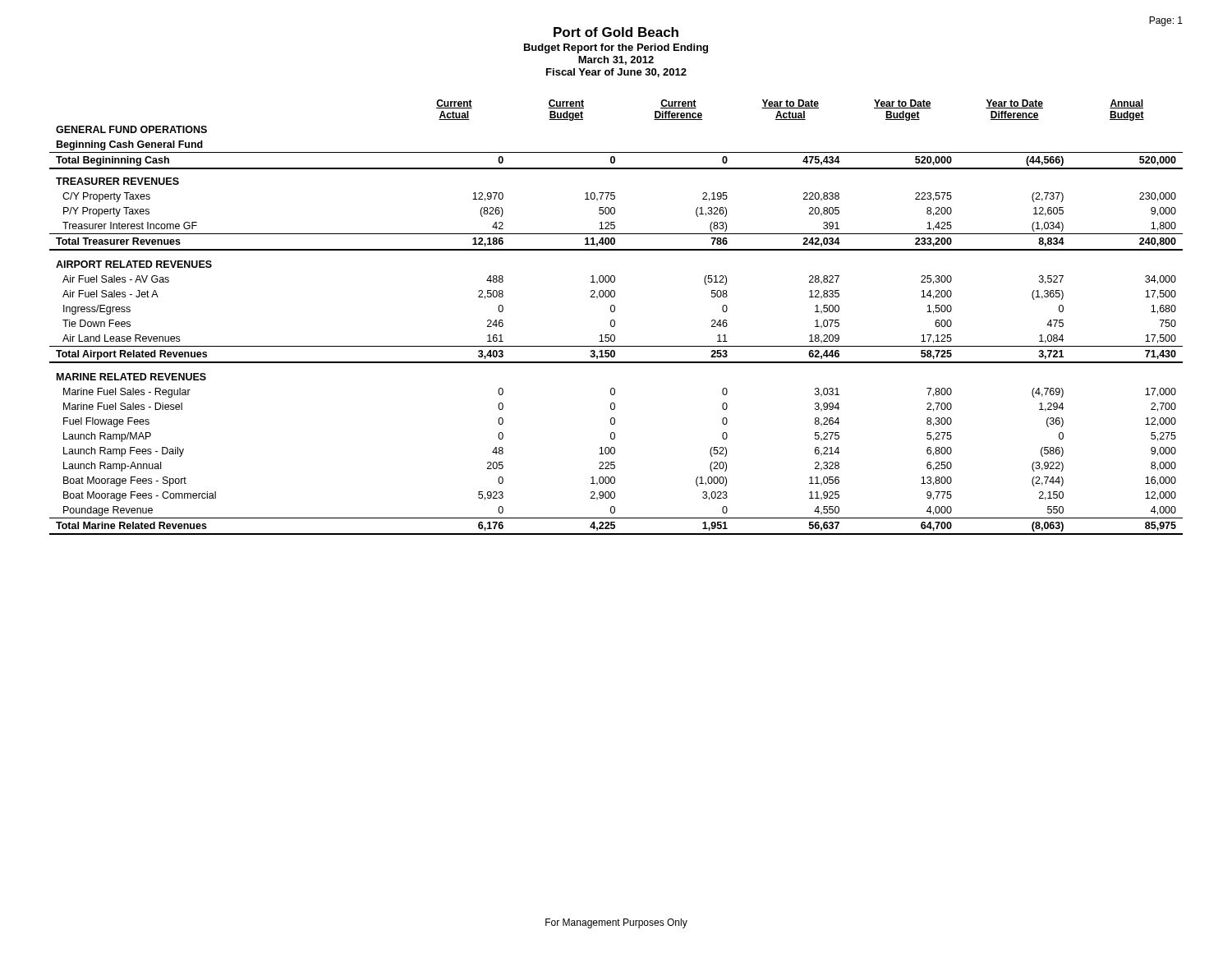The width and height of the screenshot is (1232, 953).
Task: Point to the title beginning "Port of Gold Beach Budget"
Action: [616, 51]
